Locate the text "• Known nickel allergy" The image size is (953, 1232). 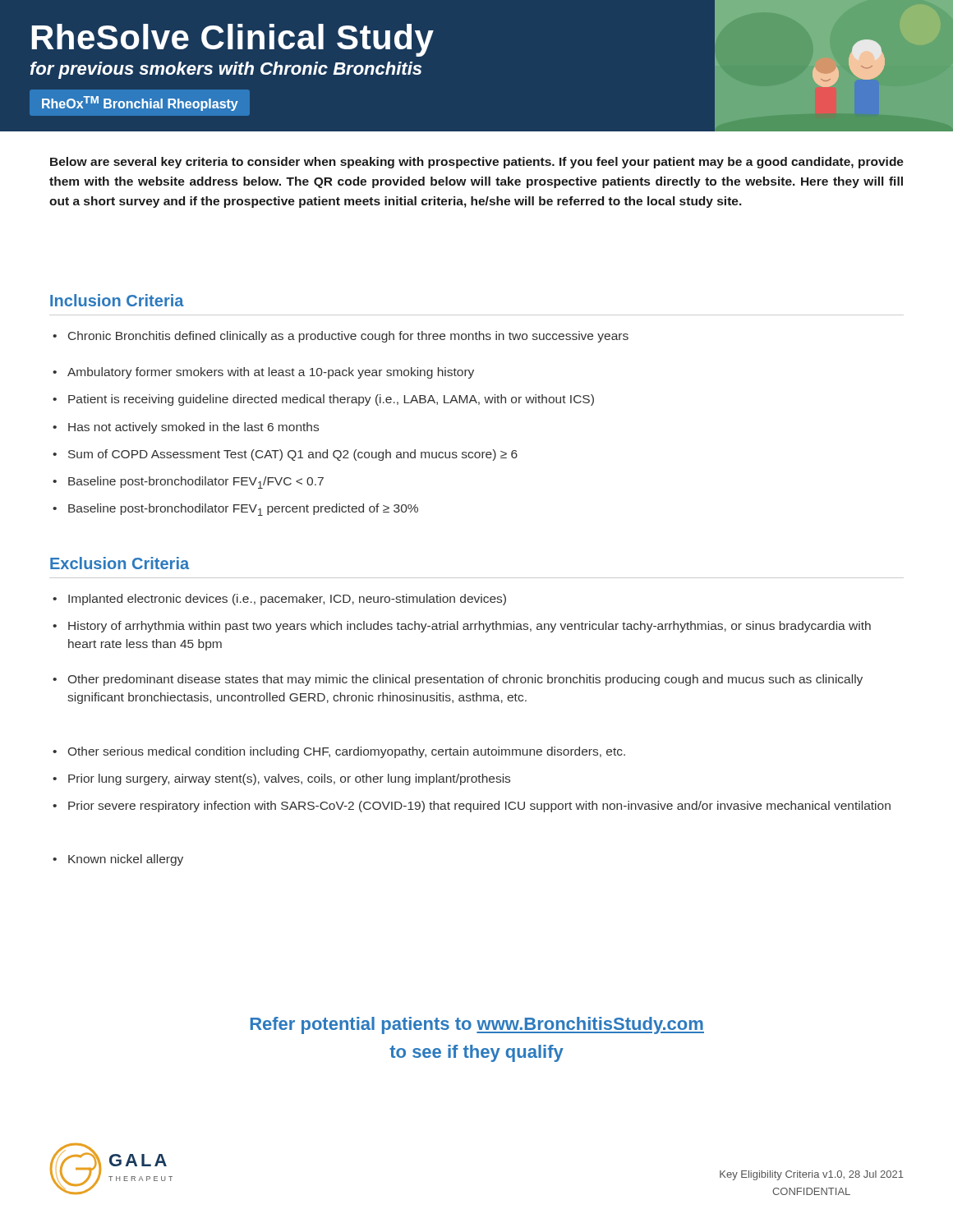pyautogui.click(x=118, y=859)
